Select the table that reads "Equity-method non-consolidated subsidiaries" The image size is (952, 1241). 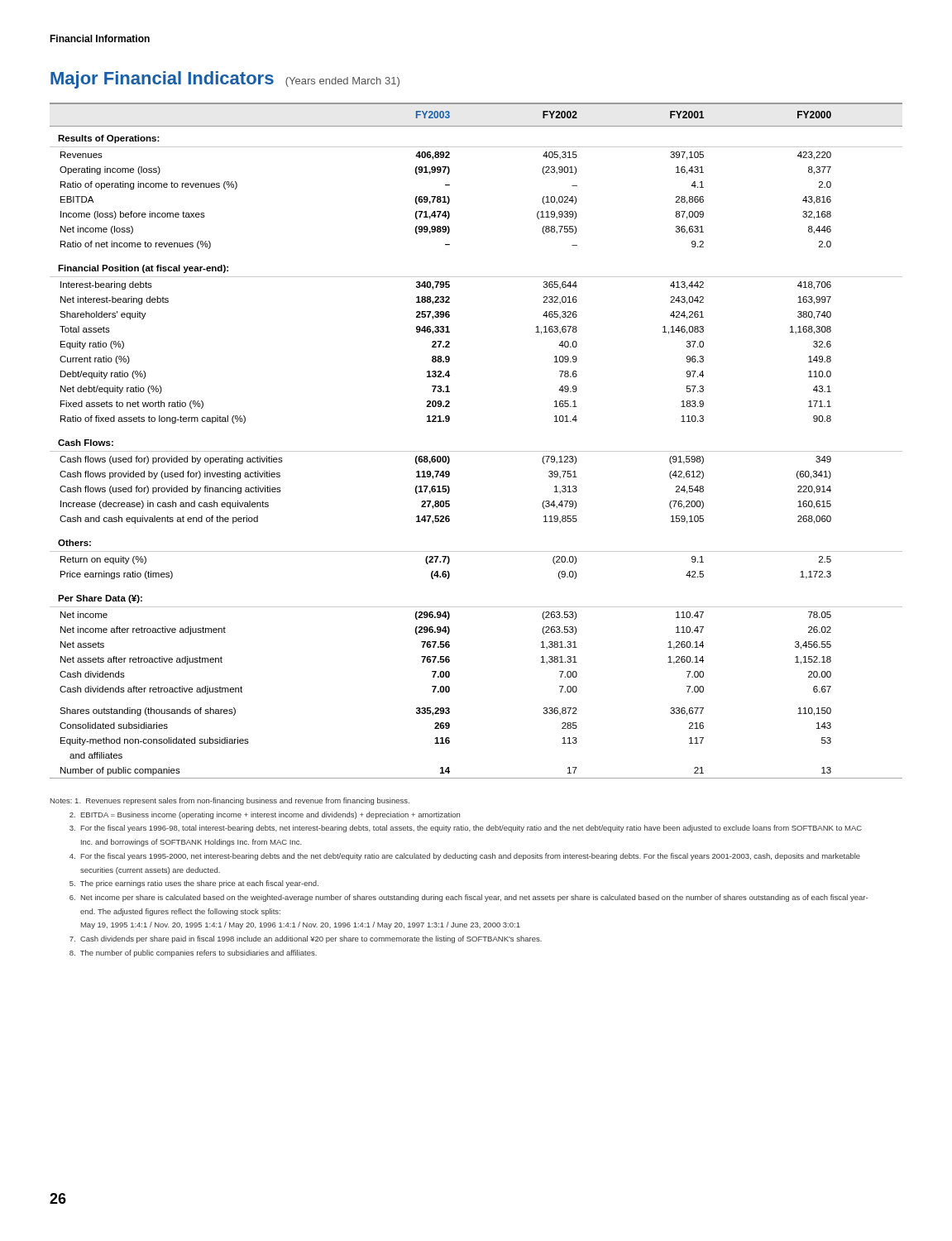(476, 441)
